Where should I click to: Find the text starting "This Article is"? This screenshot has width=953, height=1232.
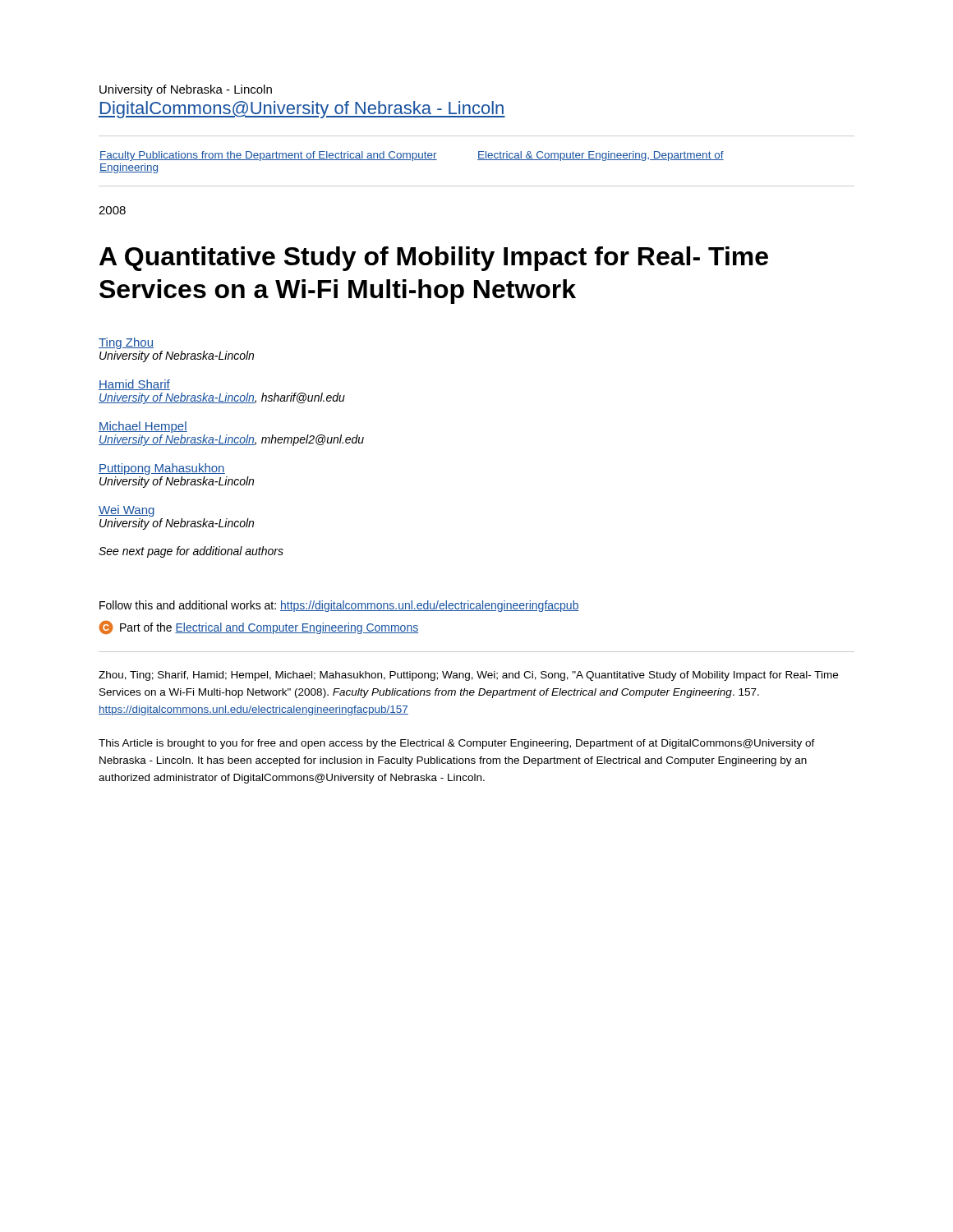click(456, 760)
